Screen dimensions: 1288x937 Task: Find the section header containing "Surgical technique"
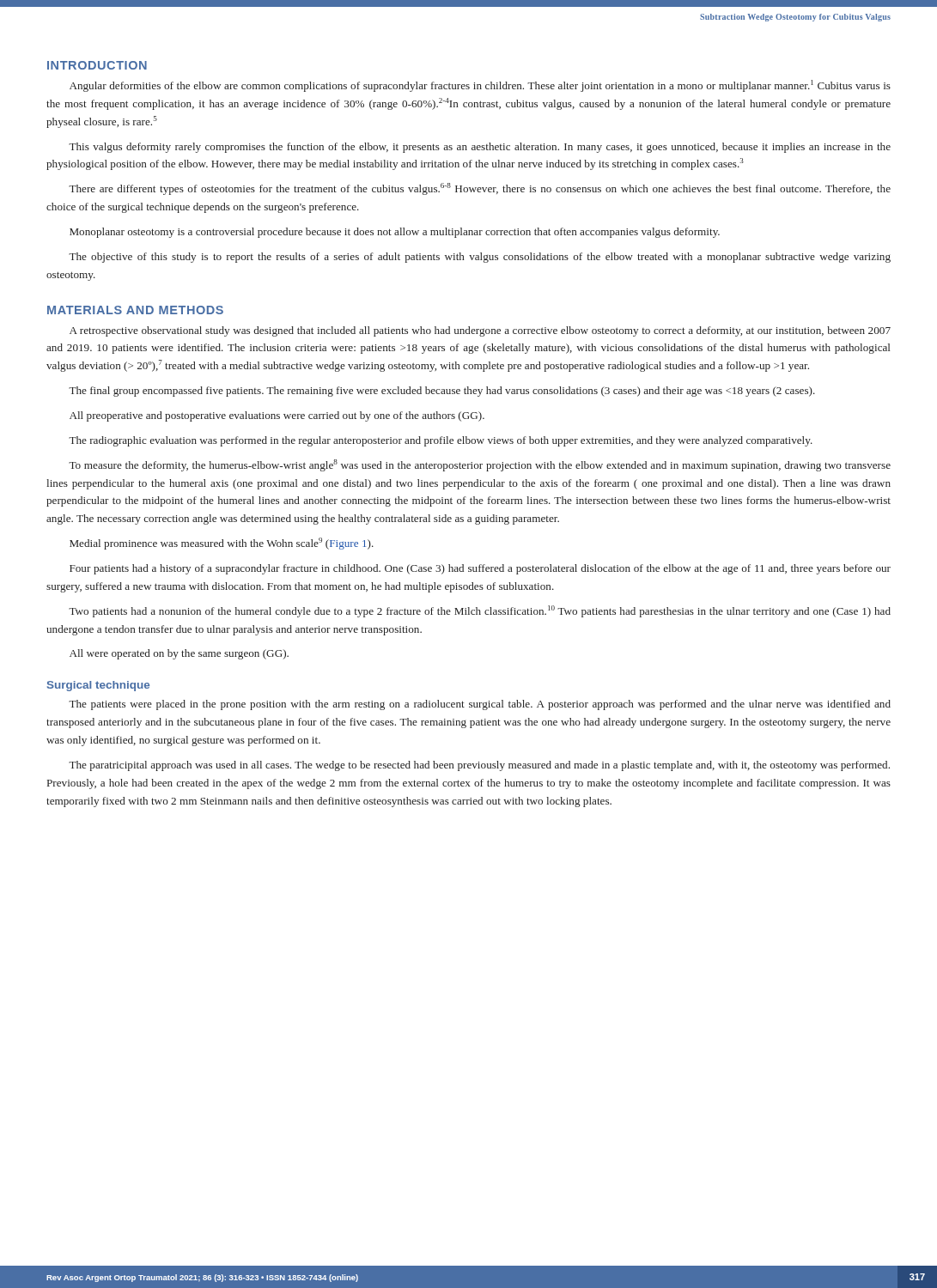pyautogui.click(x=98, y=685)
